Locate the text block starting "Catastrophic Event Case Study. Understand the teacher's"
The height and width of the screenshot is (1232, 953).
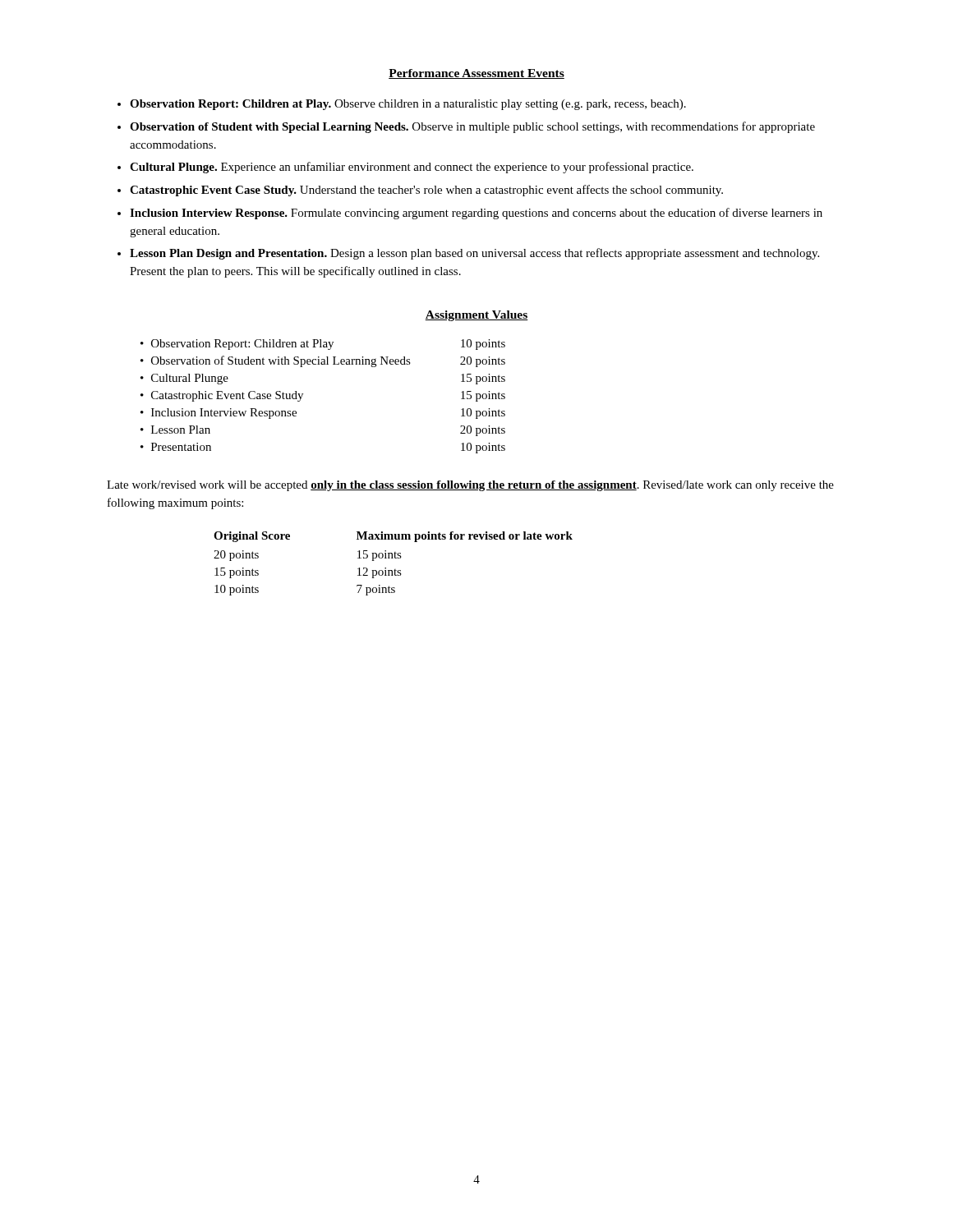pyautogui.click(x=488, y=190)
